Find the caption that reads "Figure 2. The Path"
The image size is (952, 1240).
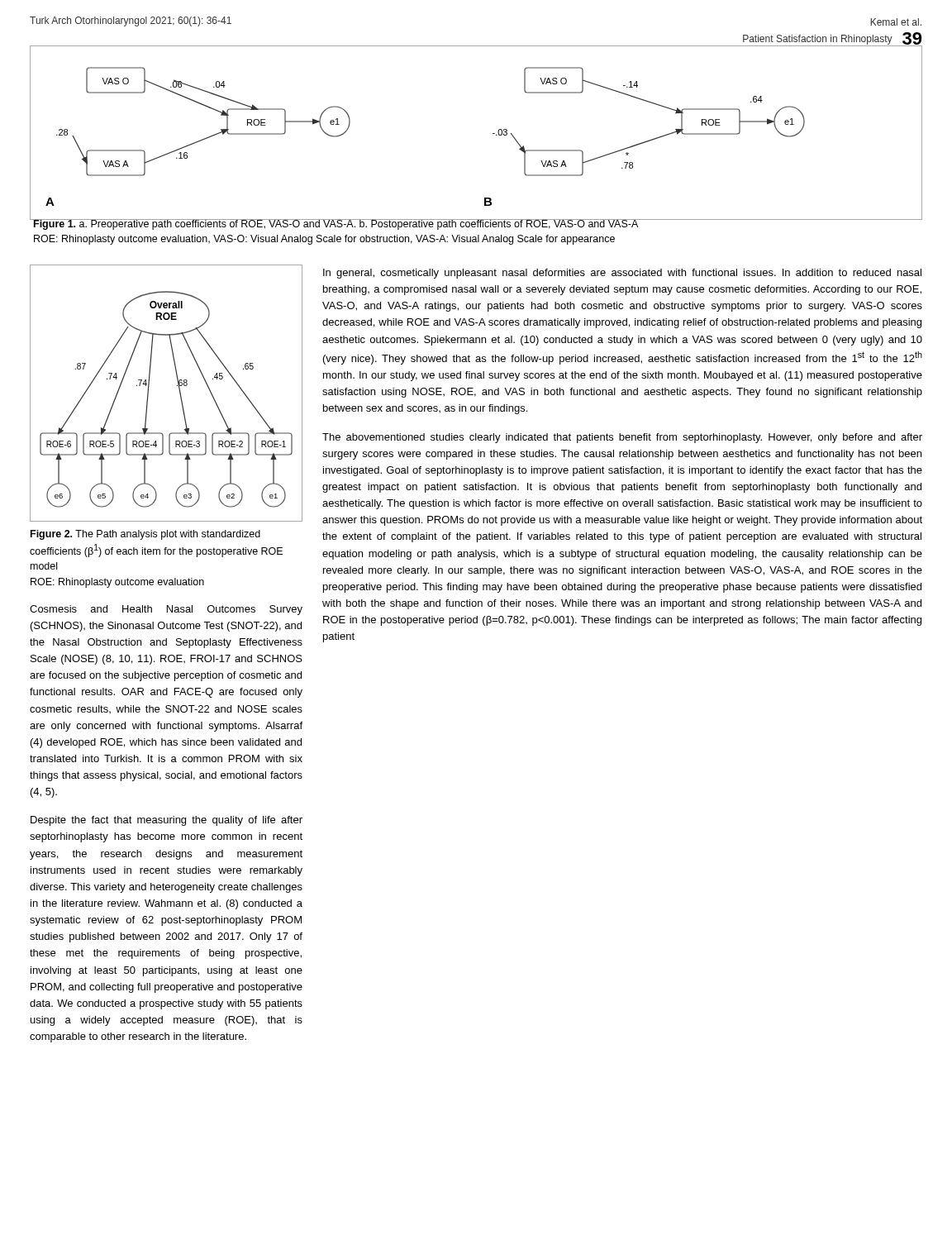pos(156,558)
